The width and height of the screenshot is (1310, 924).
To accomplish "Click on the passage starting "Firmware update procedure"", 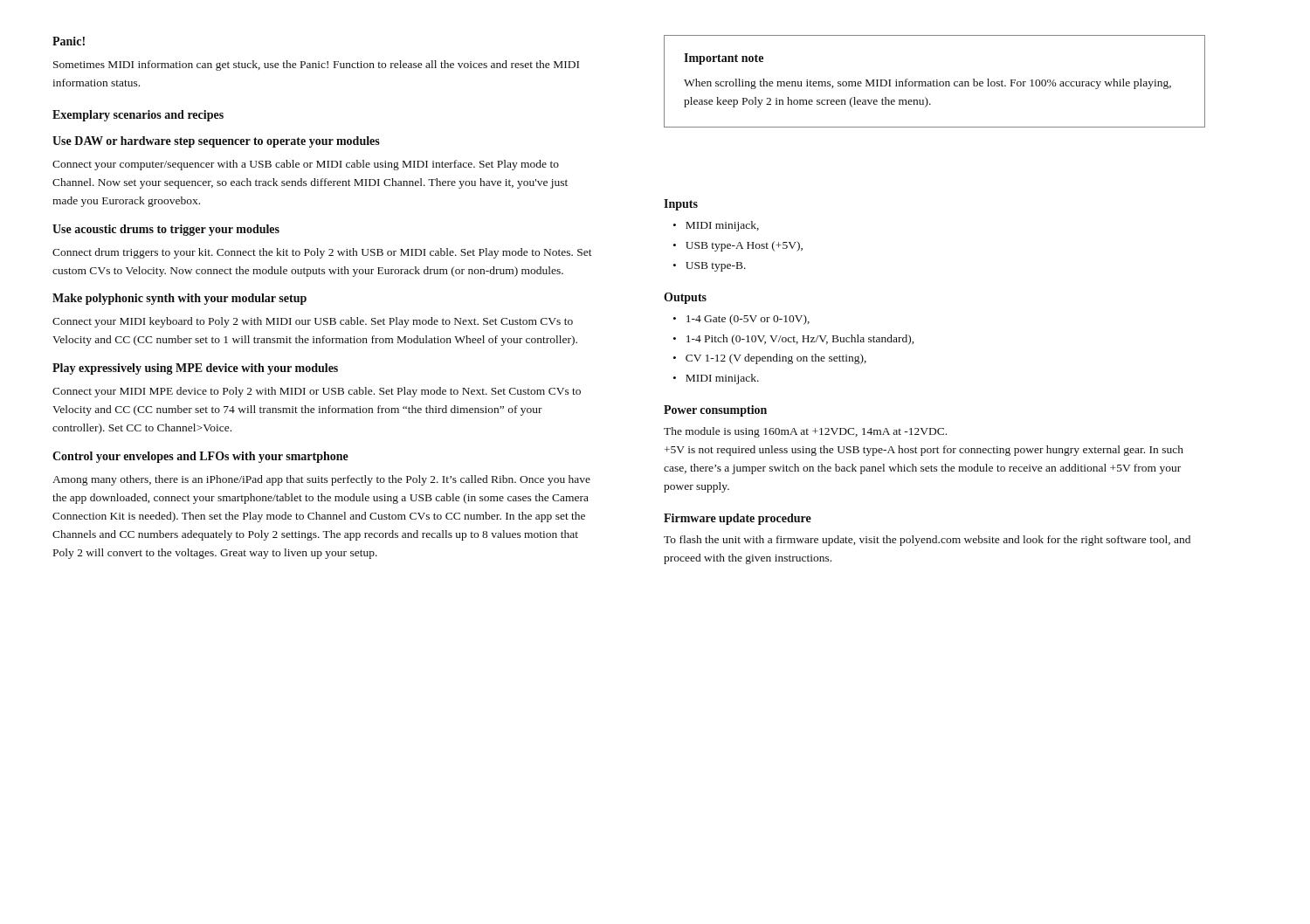I will [737, 518].
